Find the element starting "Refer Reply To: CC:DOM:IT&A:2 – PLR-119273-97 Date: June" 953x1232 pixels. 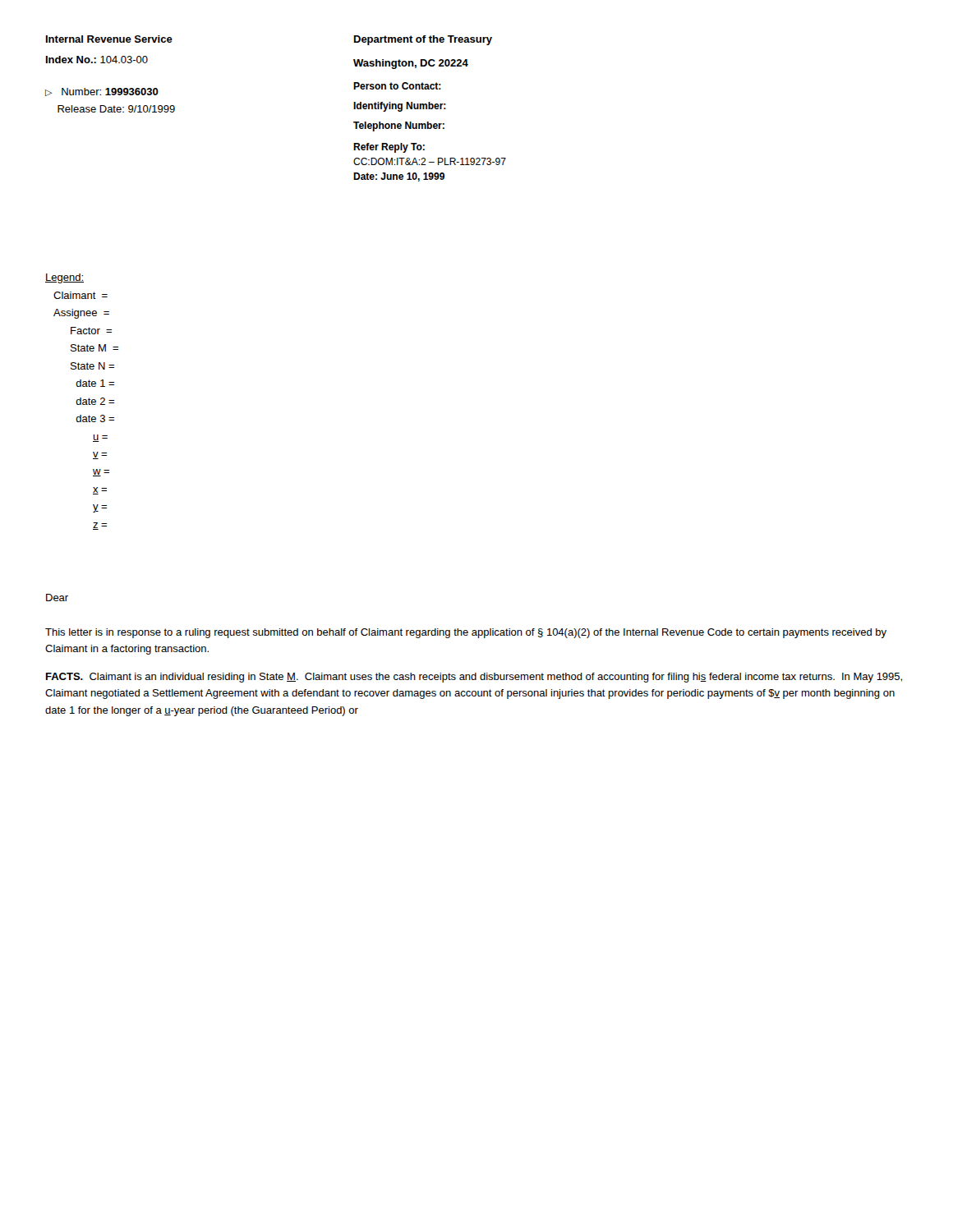389,148
